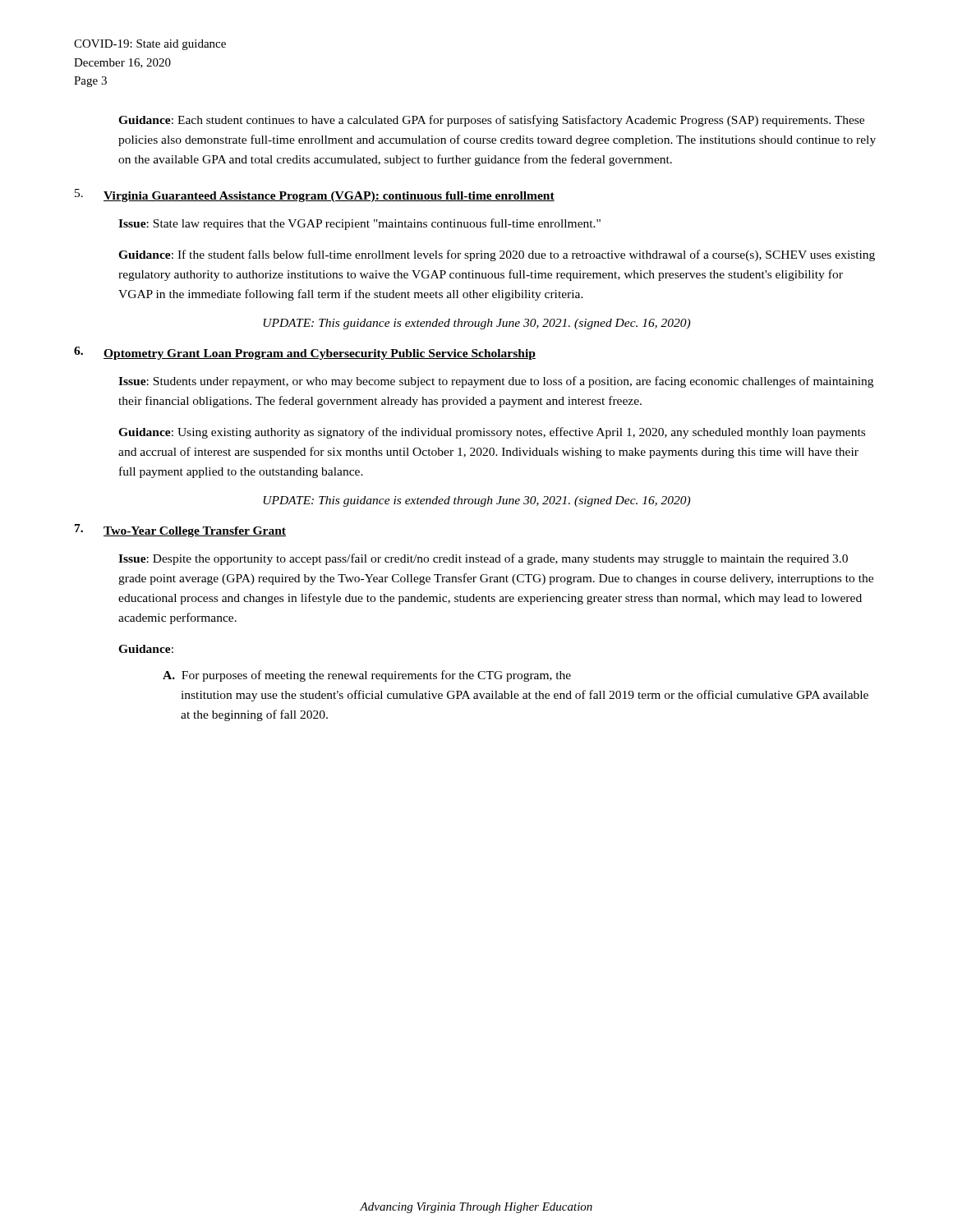Find the passage starting "Guidance: Each student continues to have a"
Image resolution: width=953 pixels, height=1232 pixels.
[x=497, y=139]
